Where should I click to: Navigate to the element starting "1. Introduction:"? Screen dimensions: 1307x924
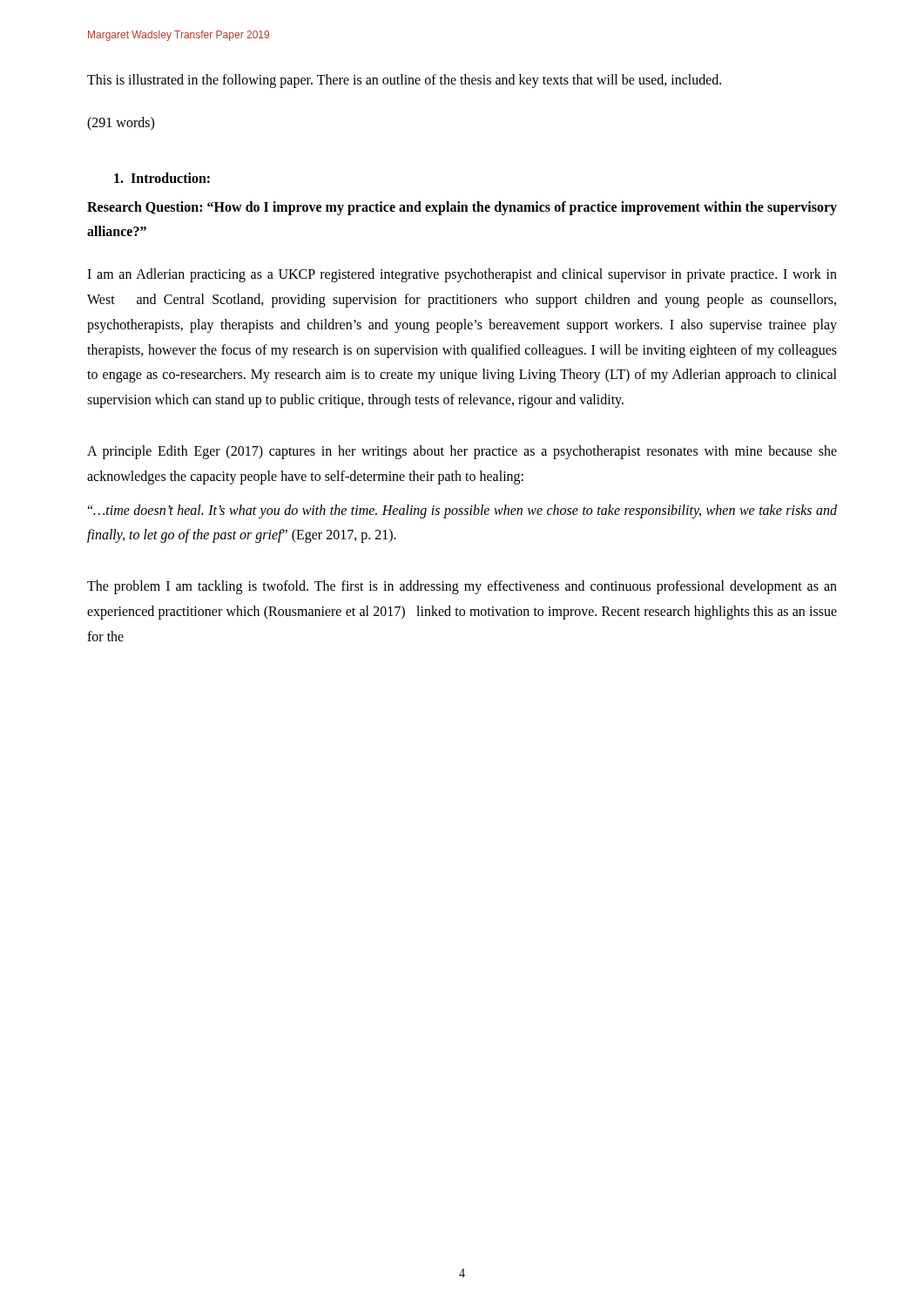click(162, 178)
